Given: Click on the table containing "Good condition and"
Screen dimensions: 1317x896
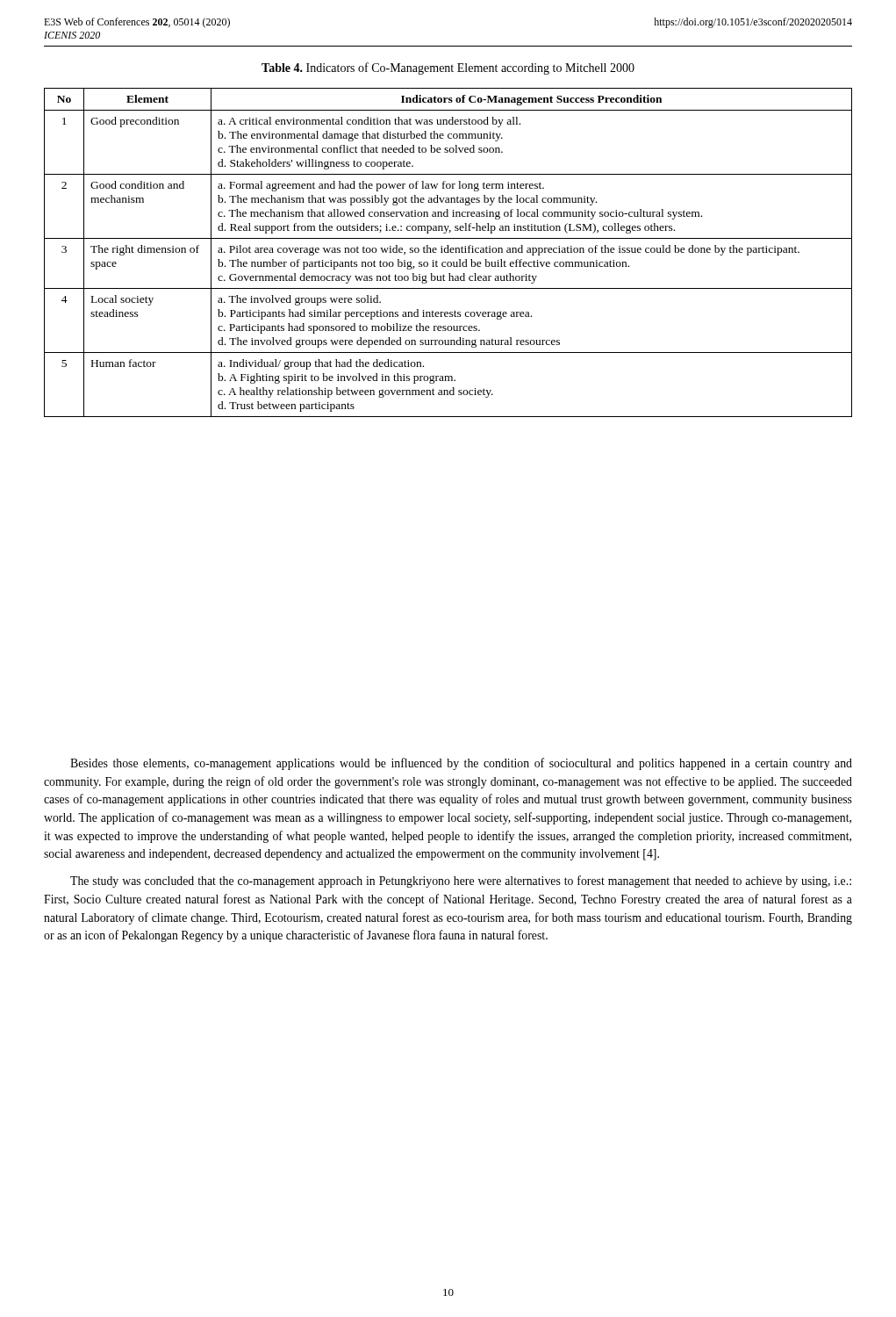Looking at the screenshot, I should tap(448, 252).
